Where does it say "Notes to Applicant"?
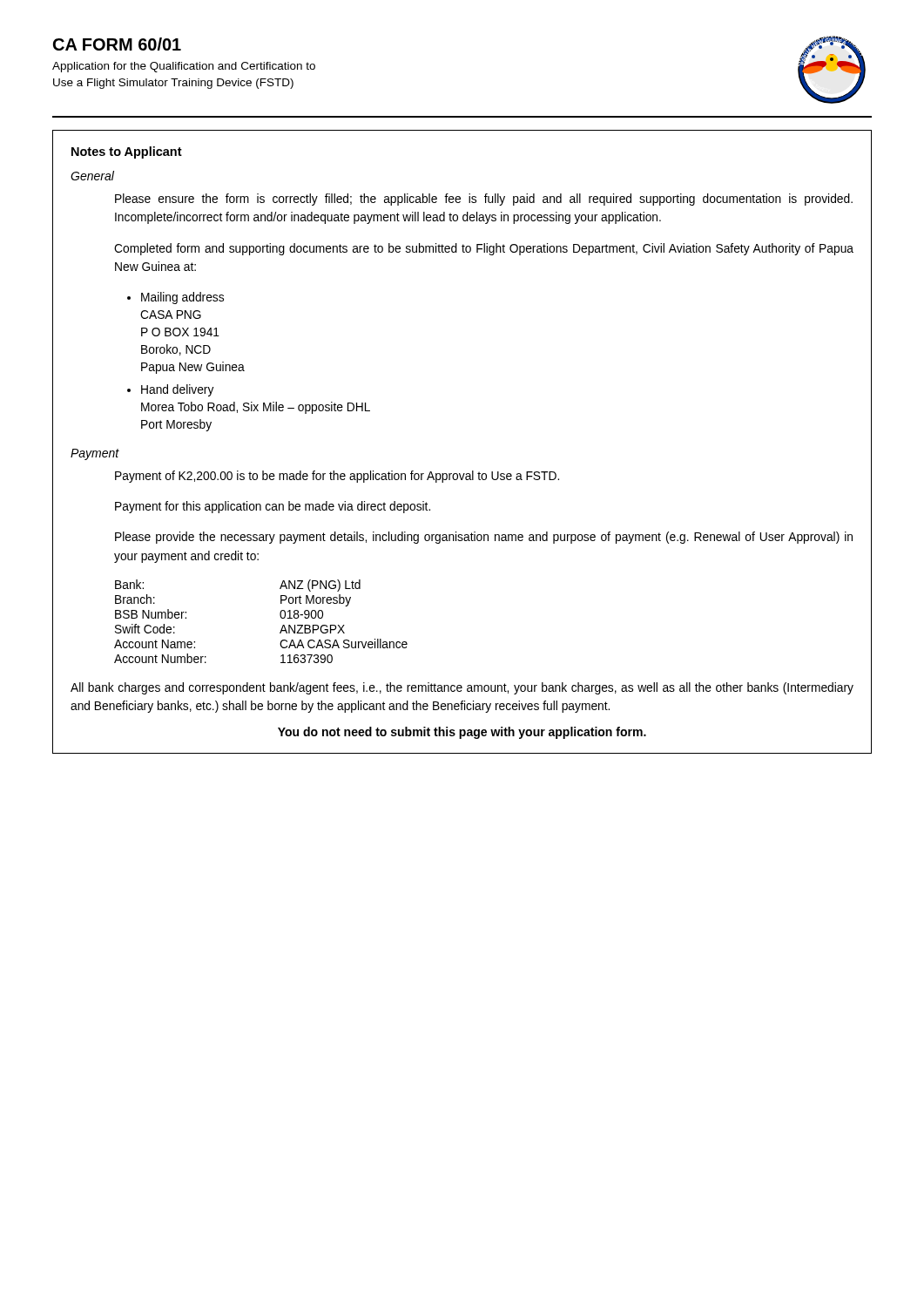 pyautogui.click(x=126, y=152)
